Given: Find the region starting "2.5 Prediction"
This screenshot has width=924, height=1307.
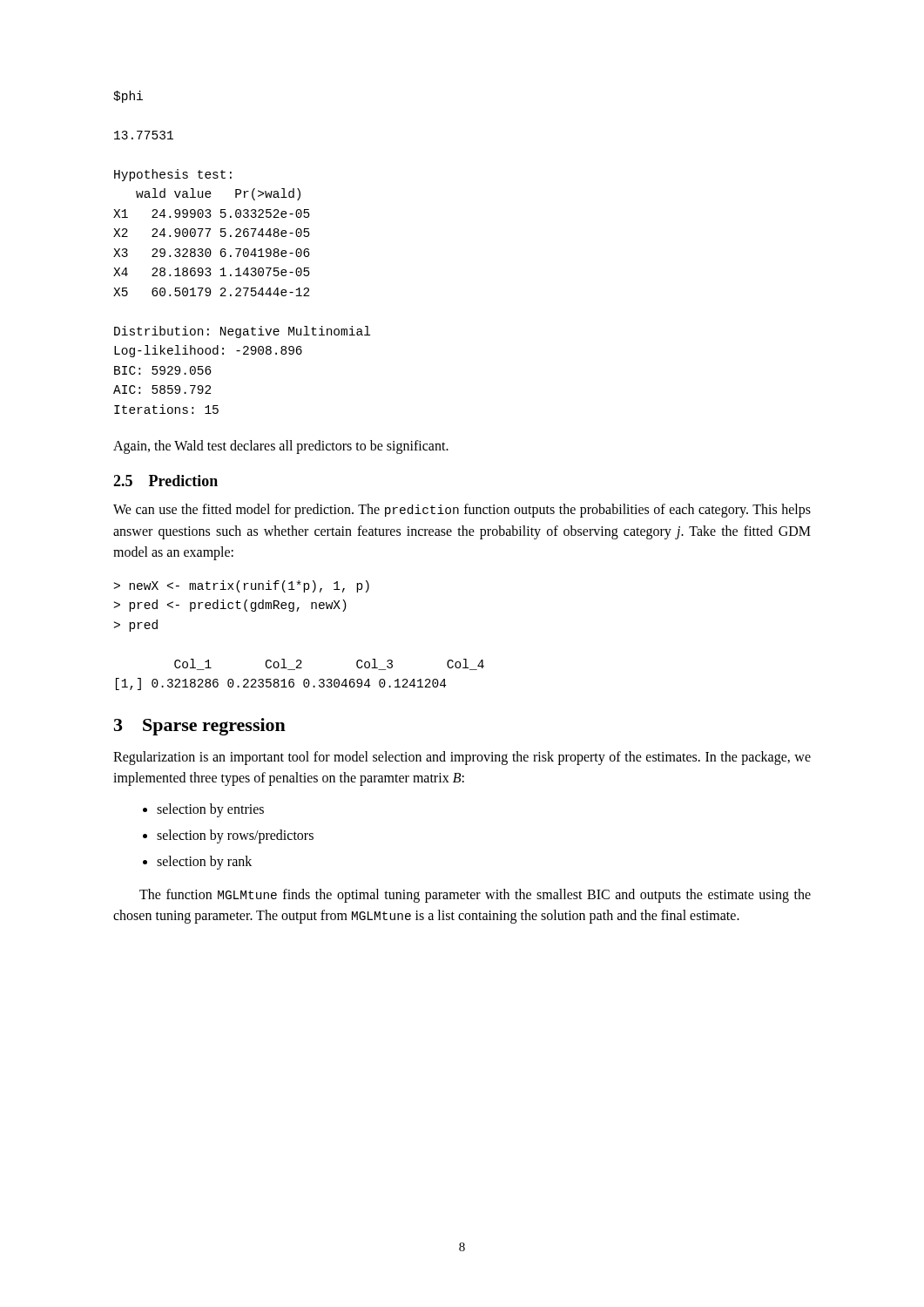Looking at the screenshot, I should click(165, 481).
